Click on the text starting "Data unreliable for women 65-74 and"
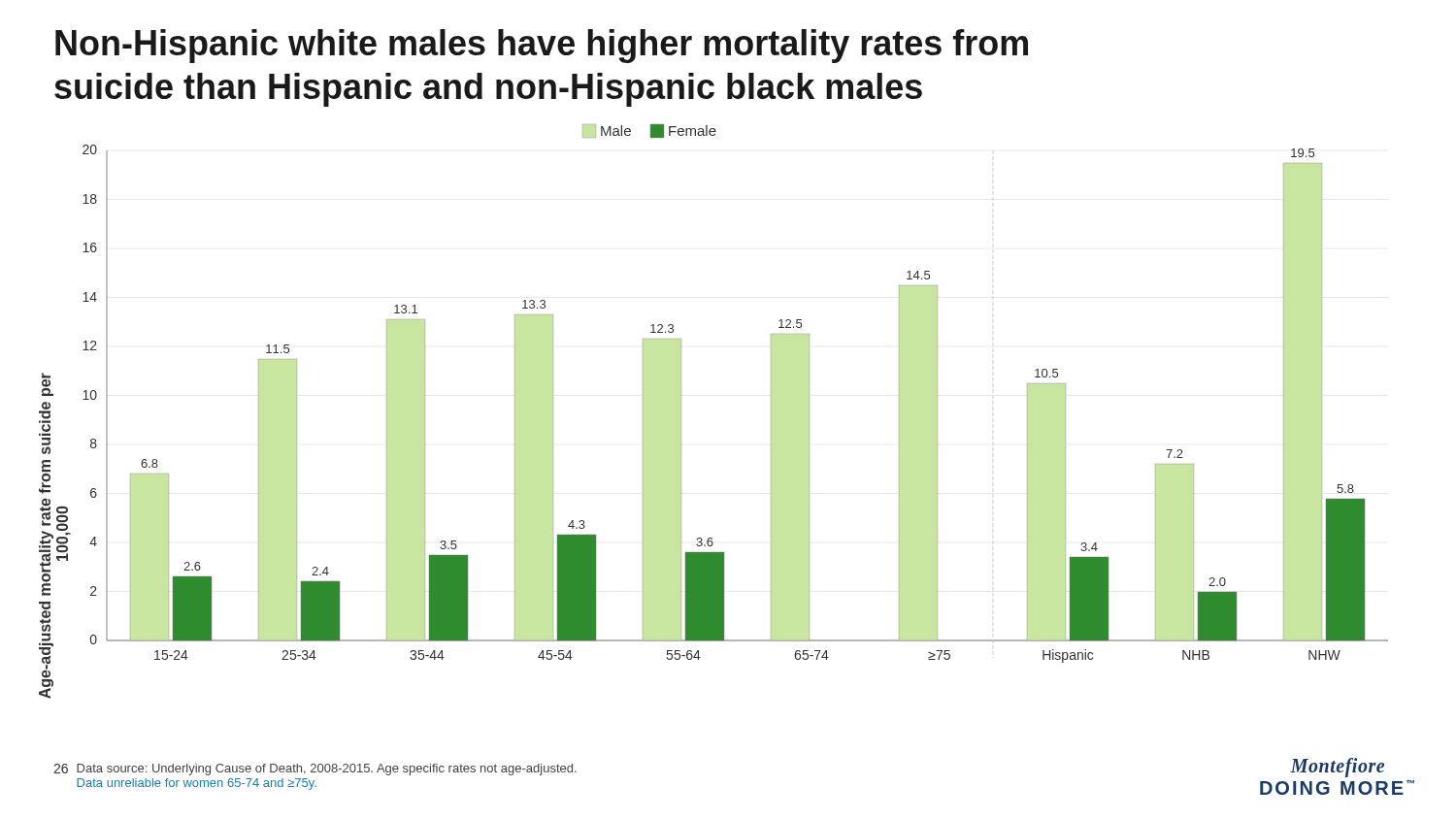This screenshot has height=819, width=1456. [x=197, y=783]
